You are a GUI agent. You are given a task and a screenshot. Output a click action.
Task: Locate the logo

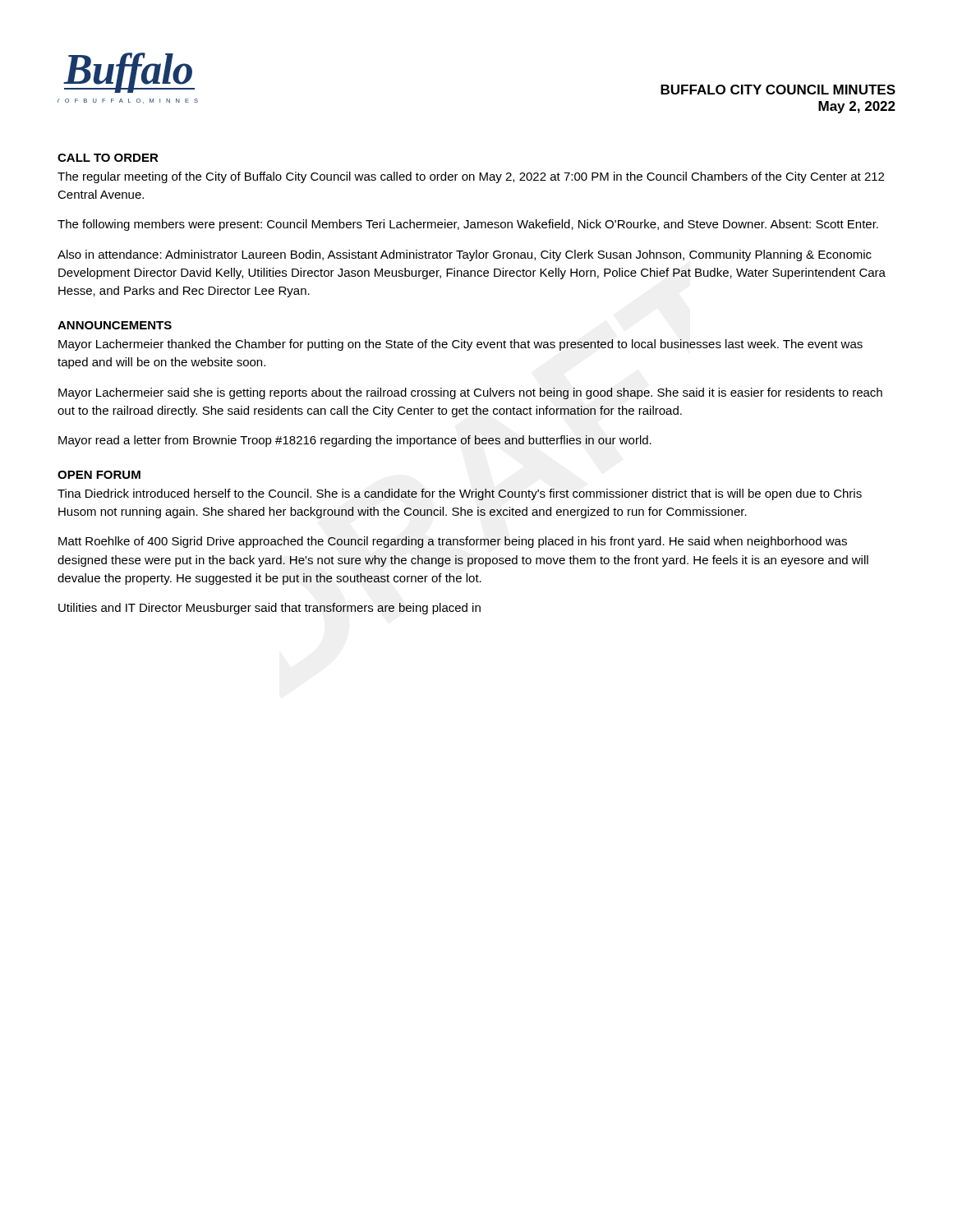(x=131, y=79)
